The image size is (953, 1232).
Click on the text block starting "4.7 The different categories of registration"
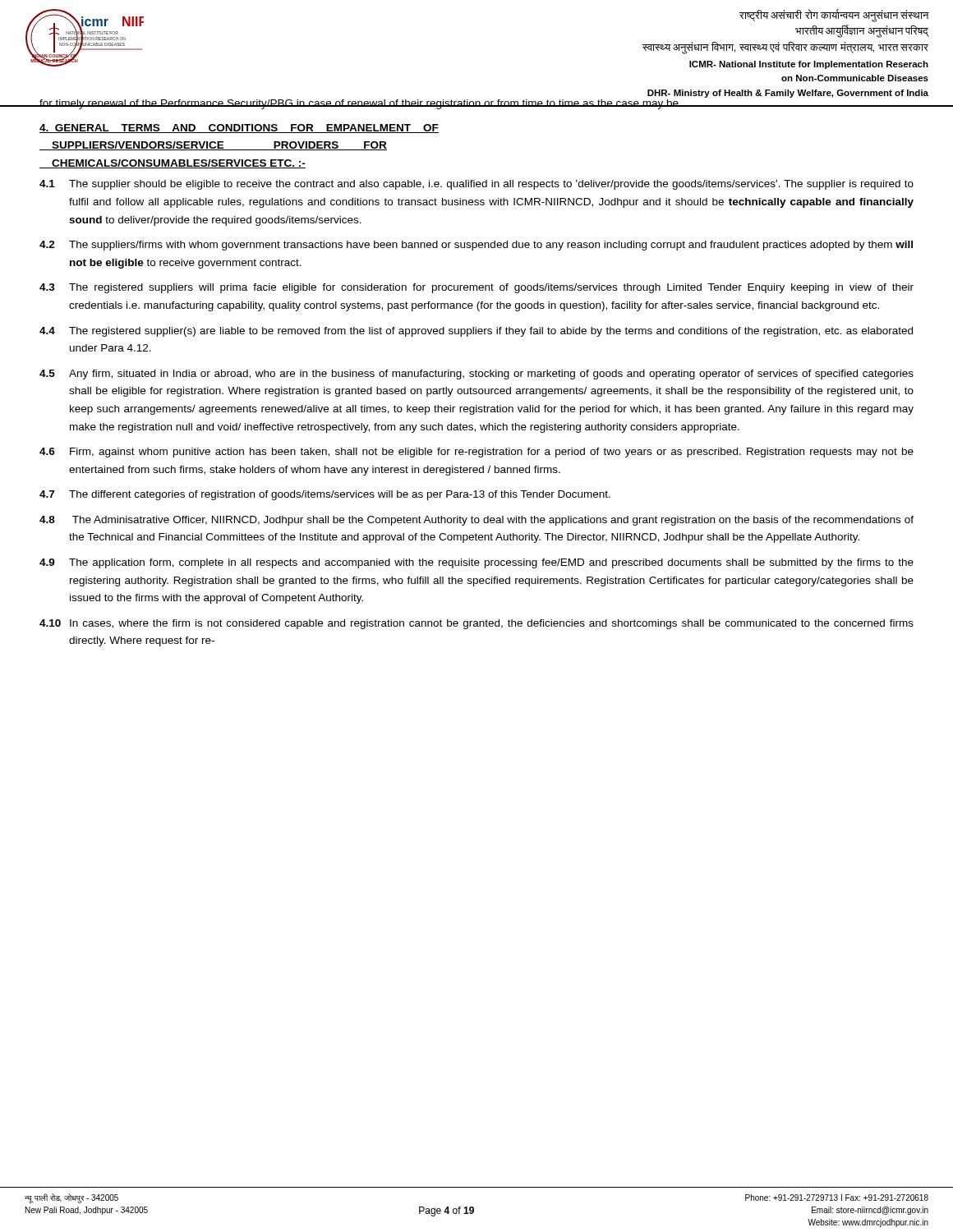476,495
